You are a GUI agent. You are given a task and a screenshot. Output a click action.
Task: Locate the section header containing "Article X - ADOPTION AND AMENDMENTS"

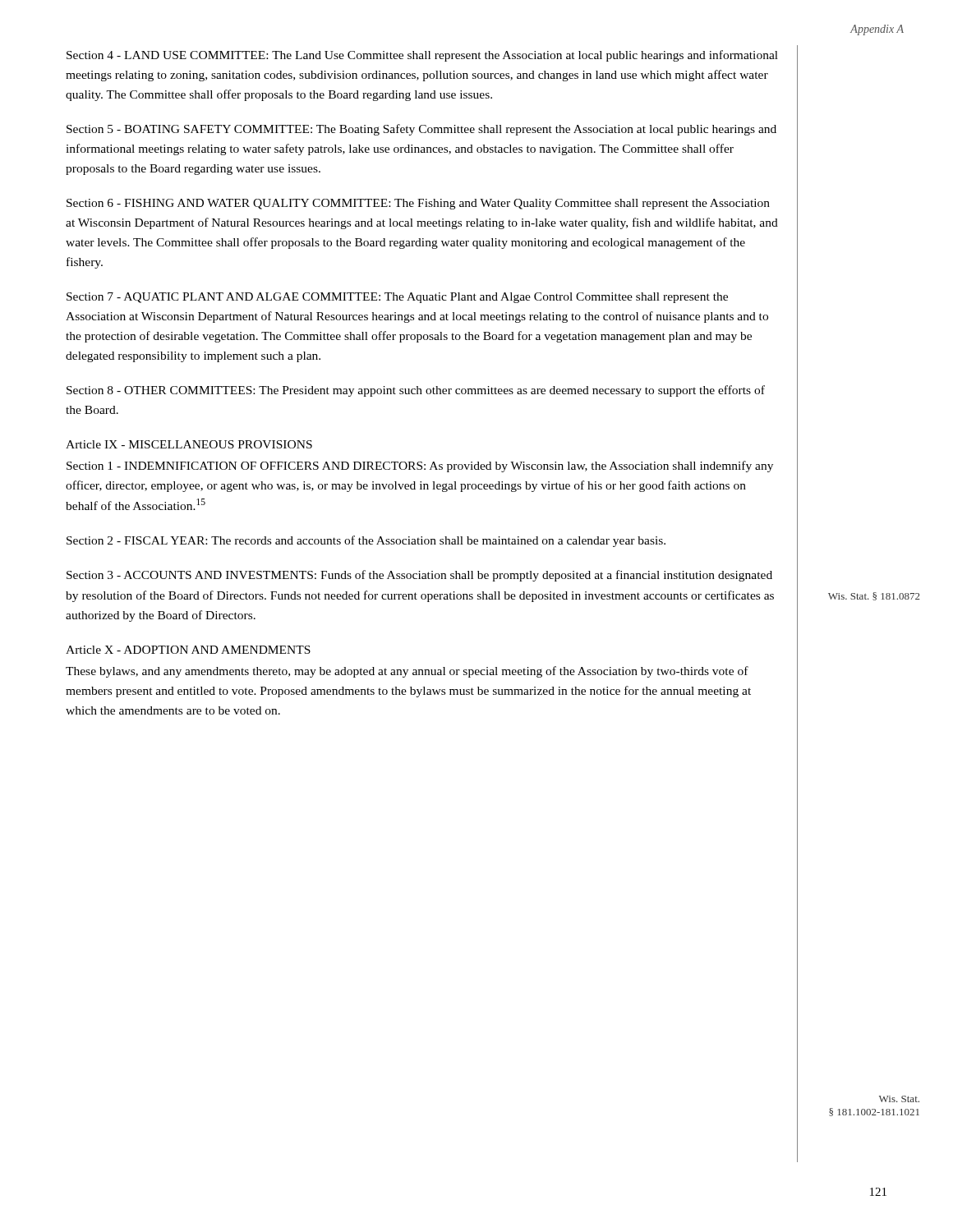188,649
